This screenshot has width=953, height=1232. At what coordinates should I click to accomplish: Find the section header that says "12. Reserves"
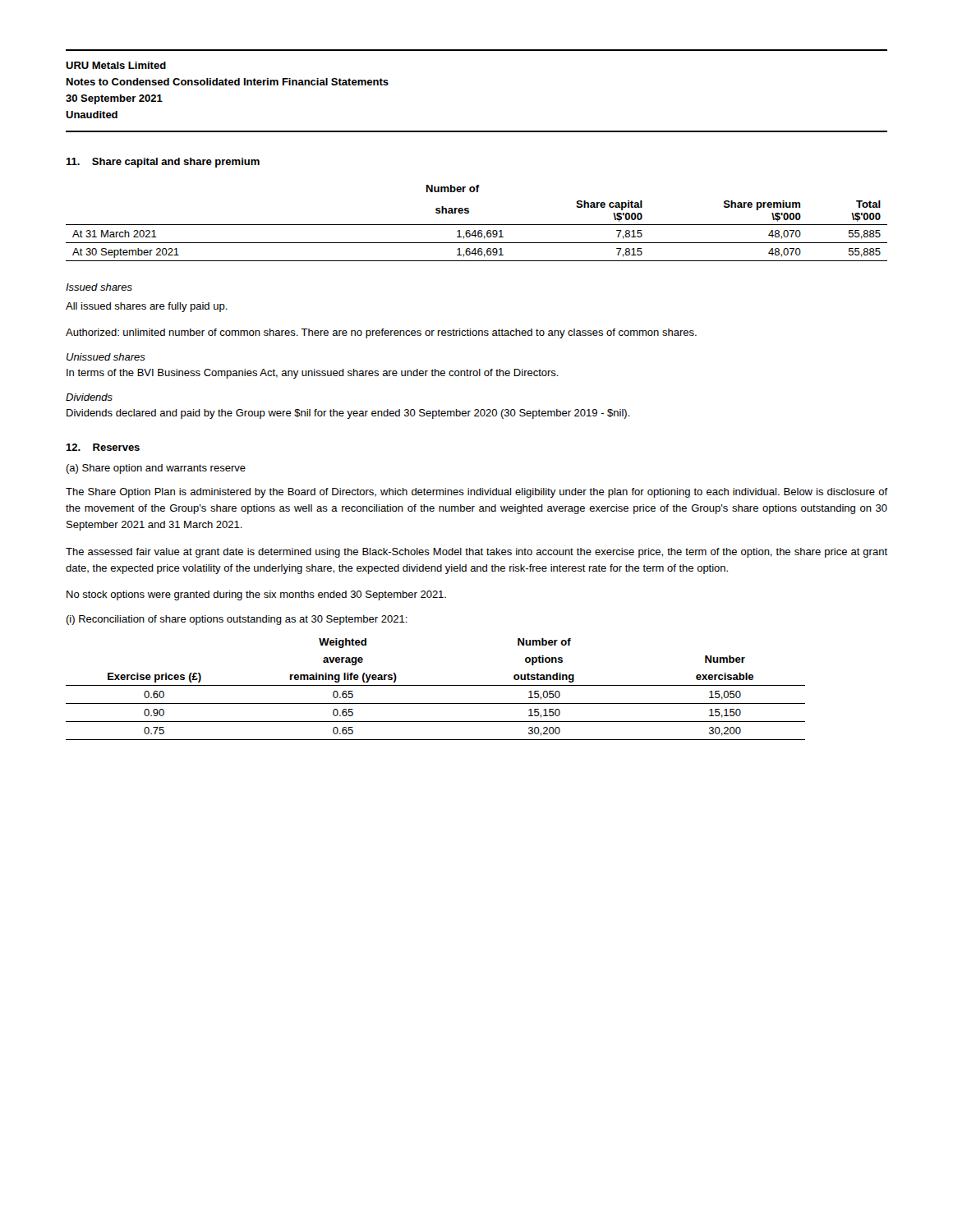tap(103, 447)
